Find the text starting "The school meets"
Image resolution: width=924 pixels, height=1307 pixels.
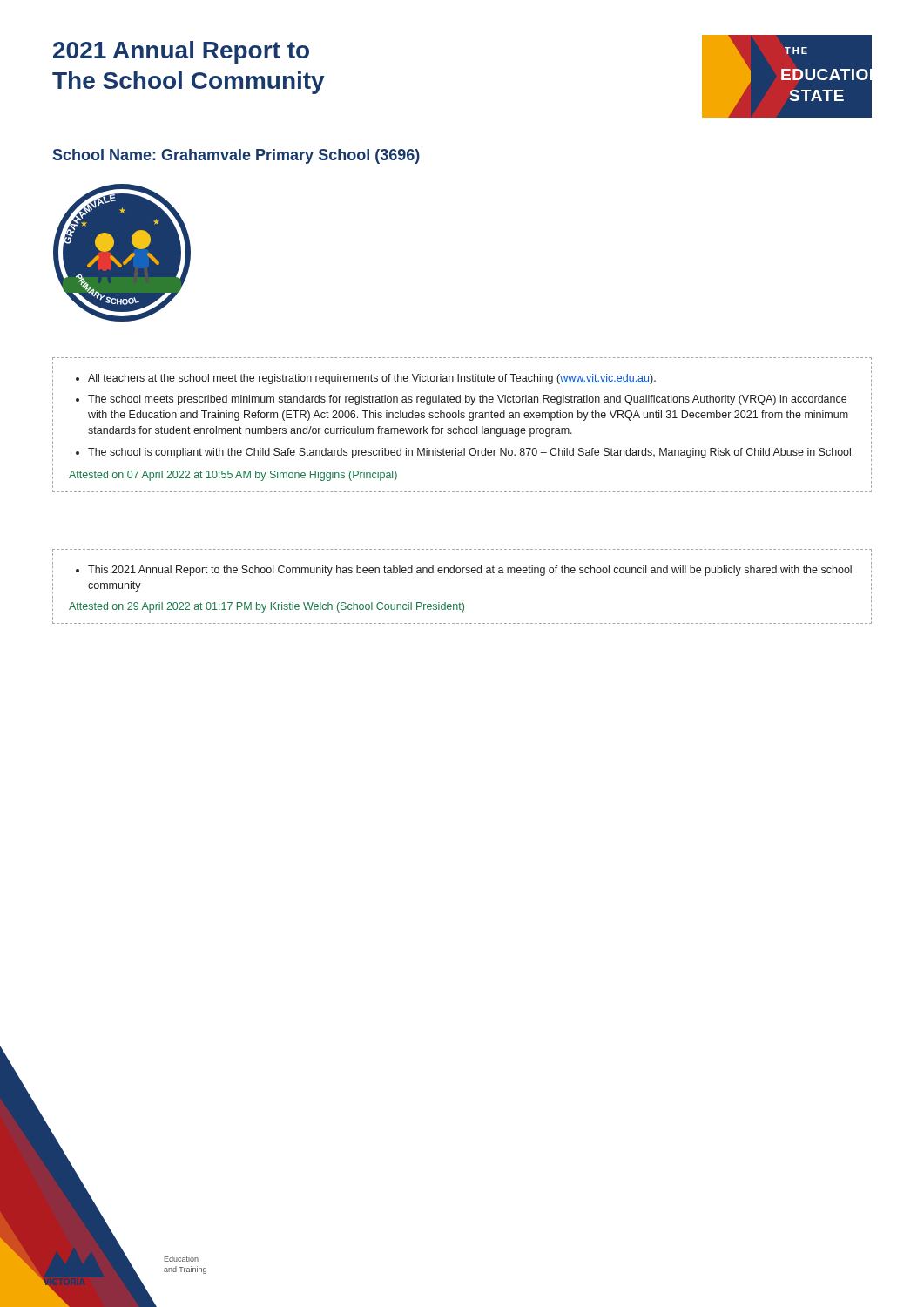pos(468,415)
